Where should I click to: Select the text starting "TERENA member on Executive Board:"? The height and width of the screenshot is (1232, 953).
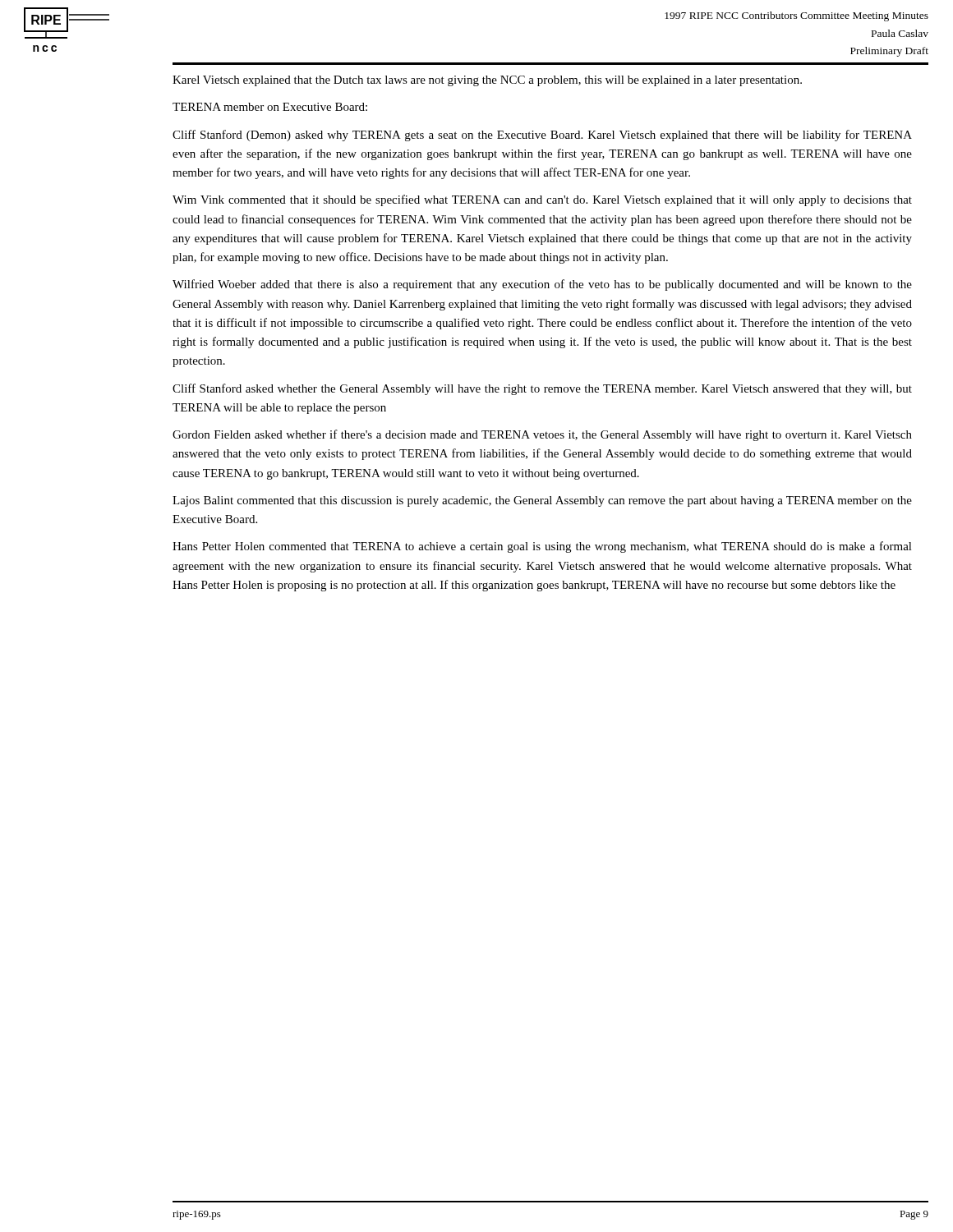click(270, 107)
